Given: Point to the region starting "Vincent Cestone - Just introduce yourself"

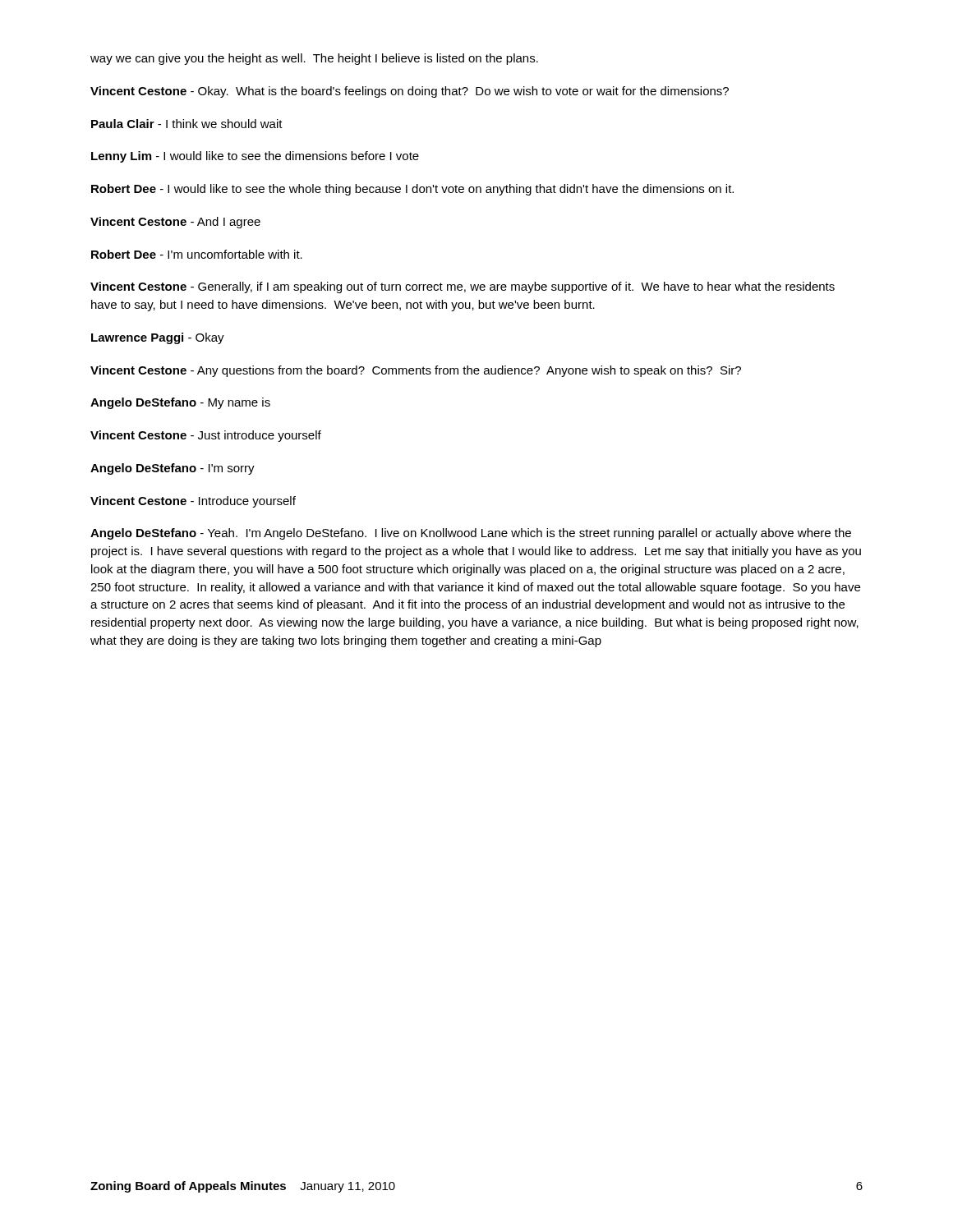Looking at the screenshot, I should coord(206,435).
